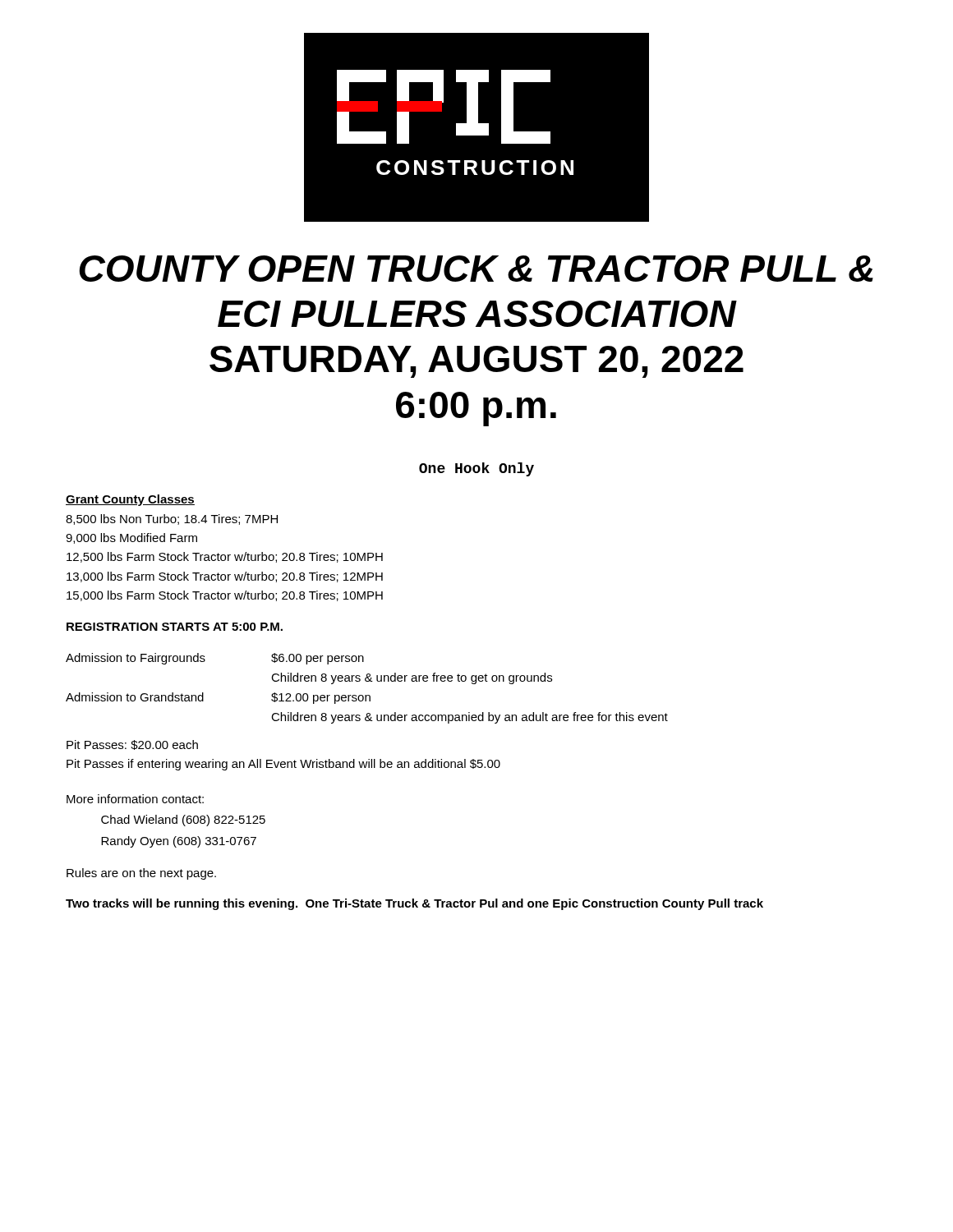Find the logo
Screen dimensions: 1232x953
point(476,127)
